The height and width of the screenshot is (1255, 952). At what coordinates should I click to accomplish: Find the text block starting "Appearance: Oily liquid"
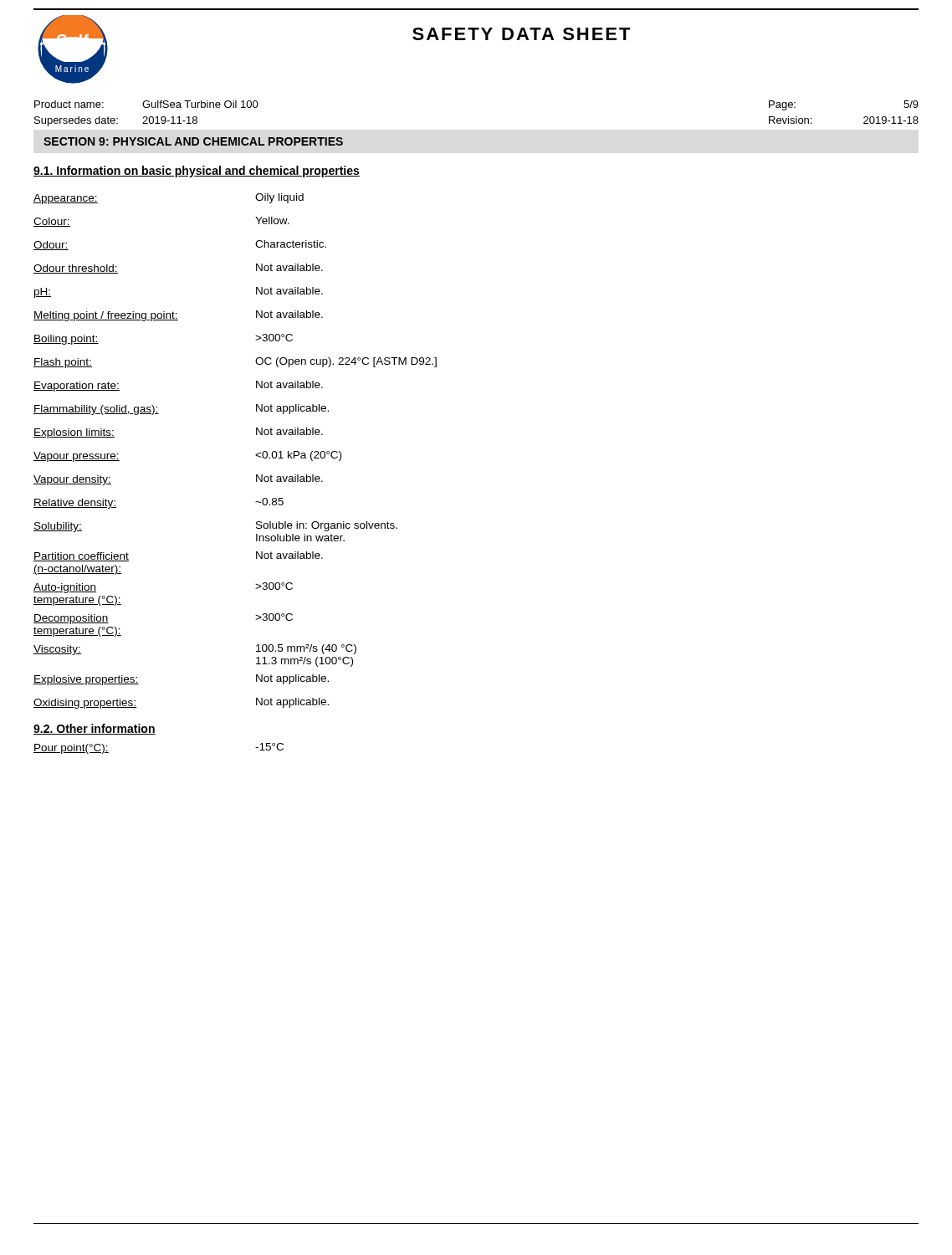coord(72,199)
